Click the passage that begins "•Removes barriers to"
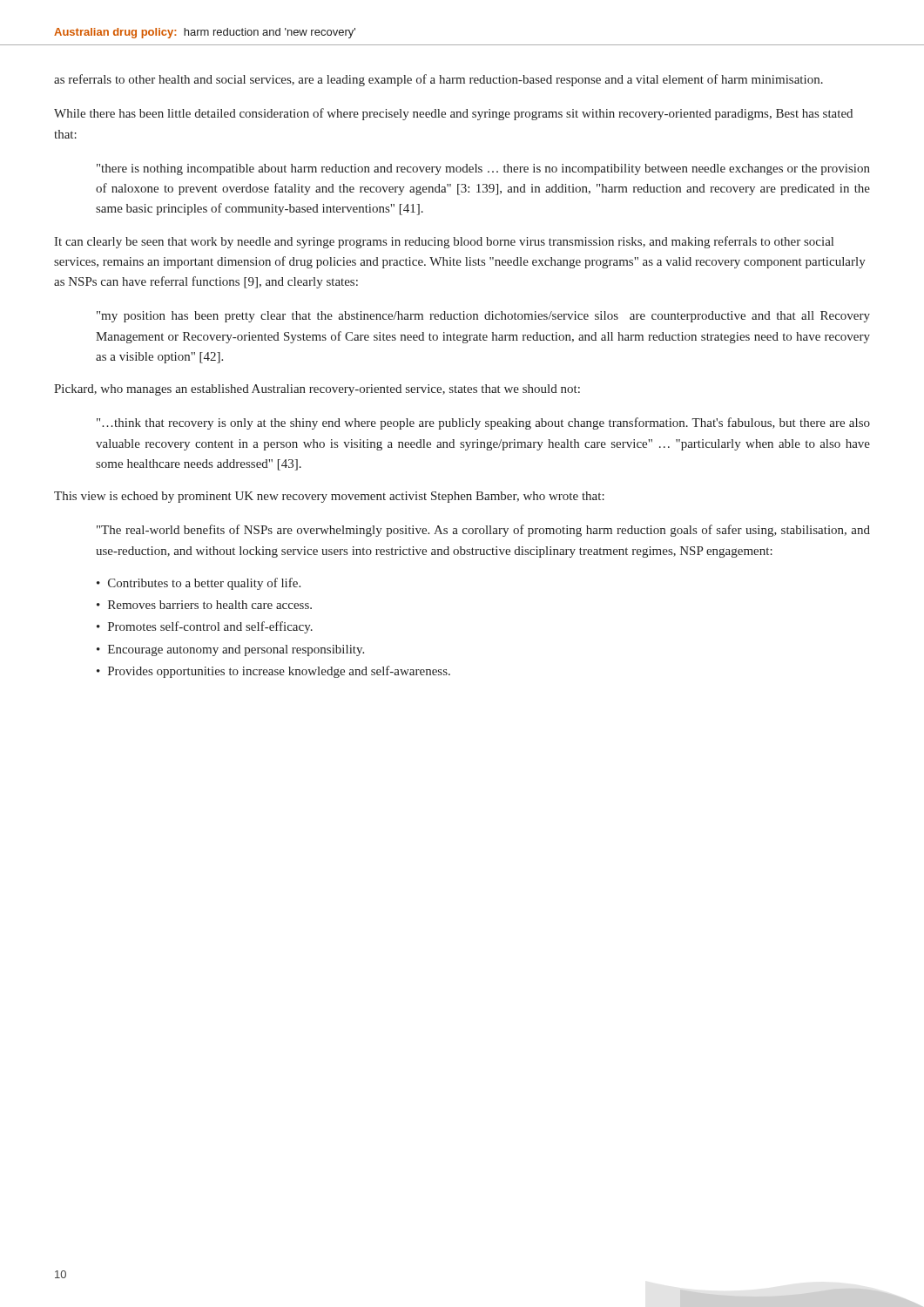 coord(204,605)
